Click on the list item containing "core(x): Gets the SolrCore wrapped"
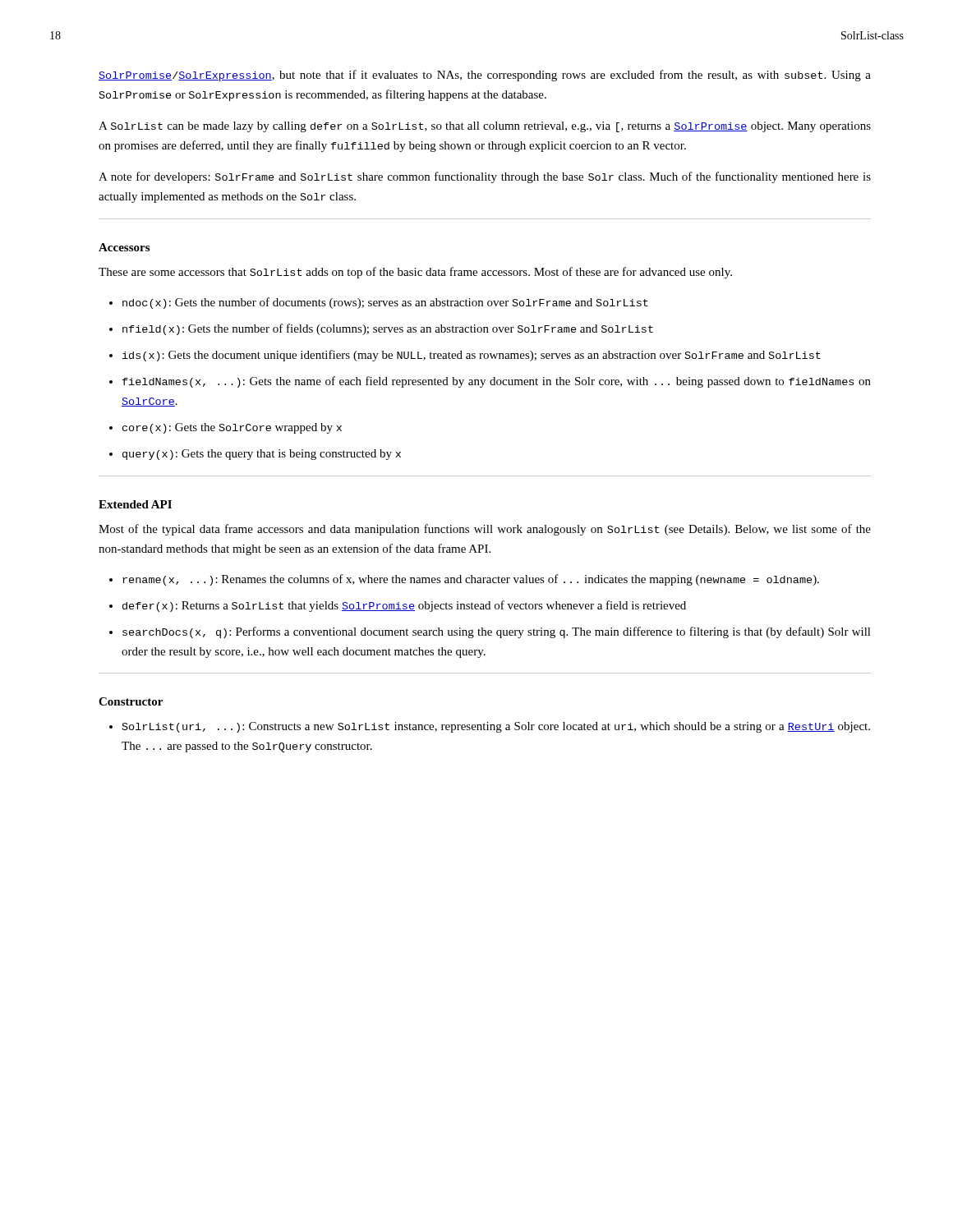The height and width of the screenshot is (1232, 953). point(232,428)
